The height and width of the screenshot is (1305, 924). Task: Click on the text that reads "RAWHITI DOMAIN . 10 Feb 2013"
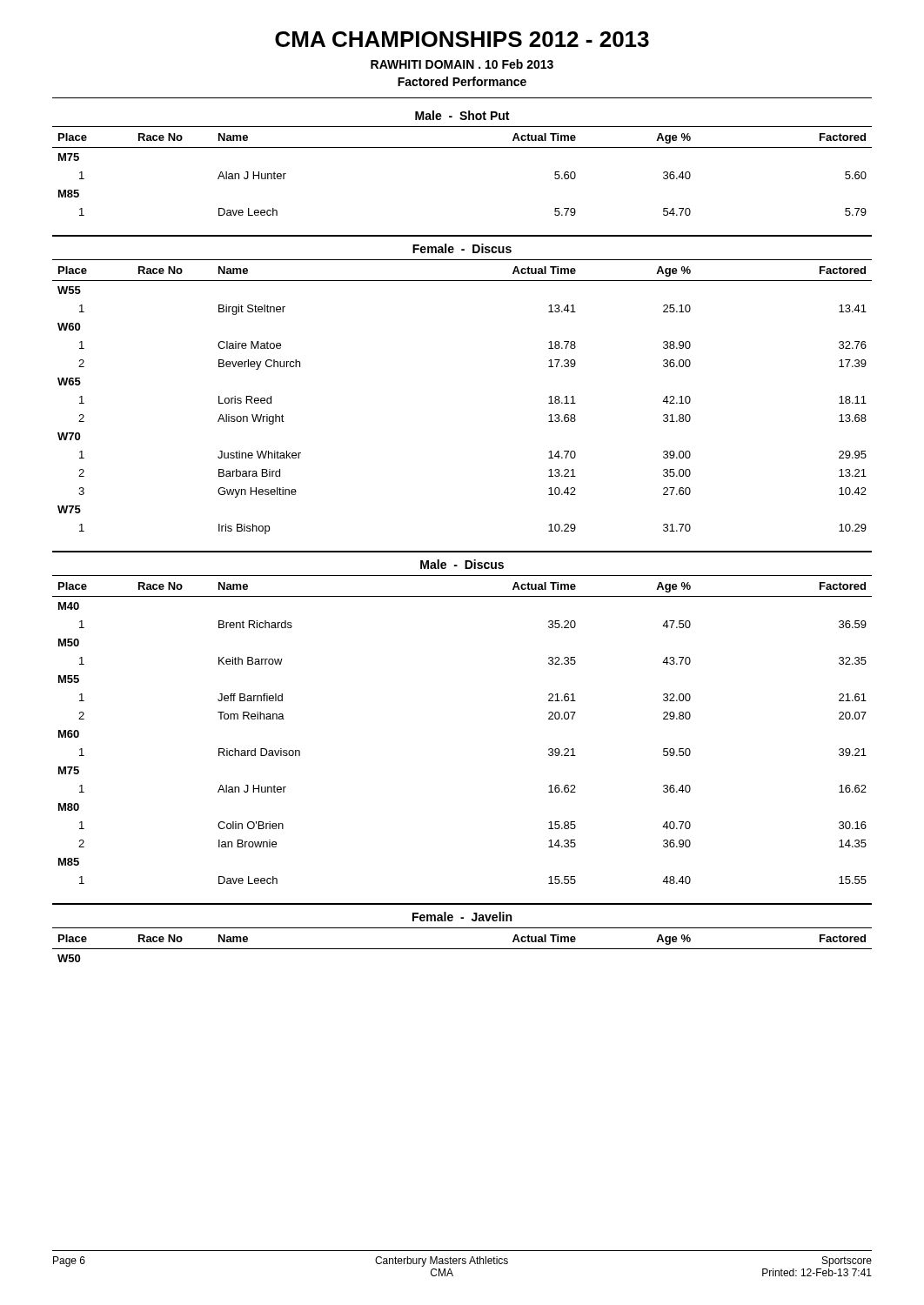pyautogui.click(x=462, y=64)
